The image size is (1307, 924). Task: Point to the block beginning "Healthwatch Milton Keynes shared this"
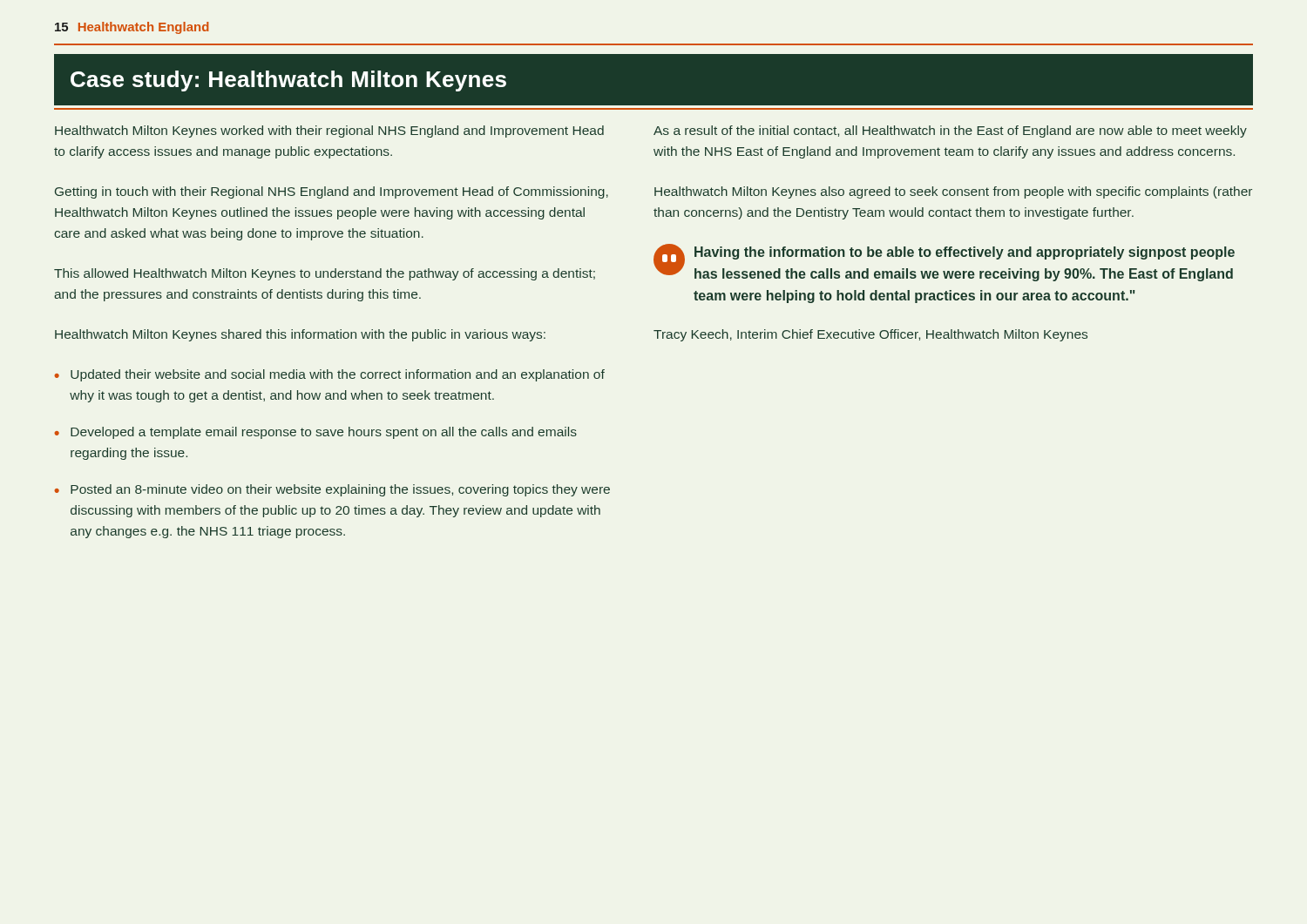pos(300,334)
